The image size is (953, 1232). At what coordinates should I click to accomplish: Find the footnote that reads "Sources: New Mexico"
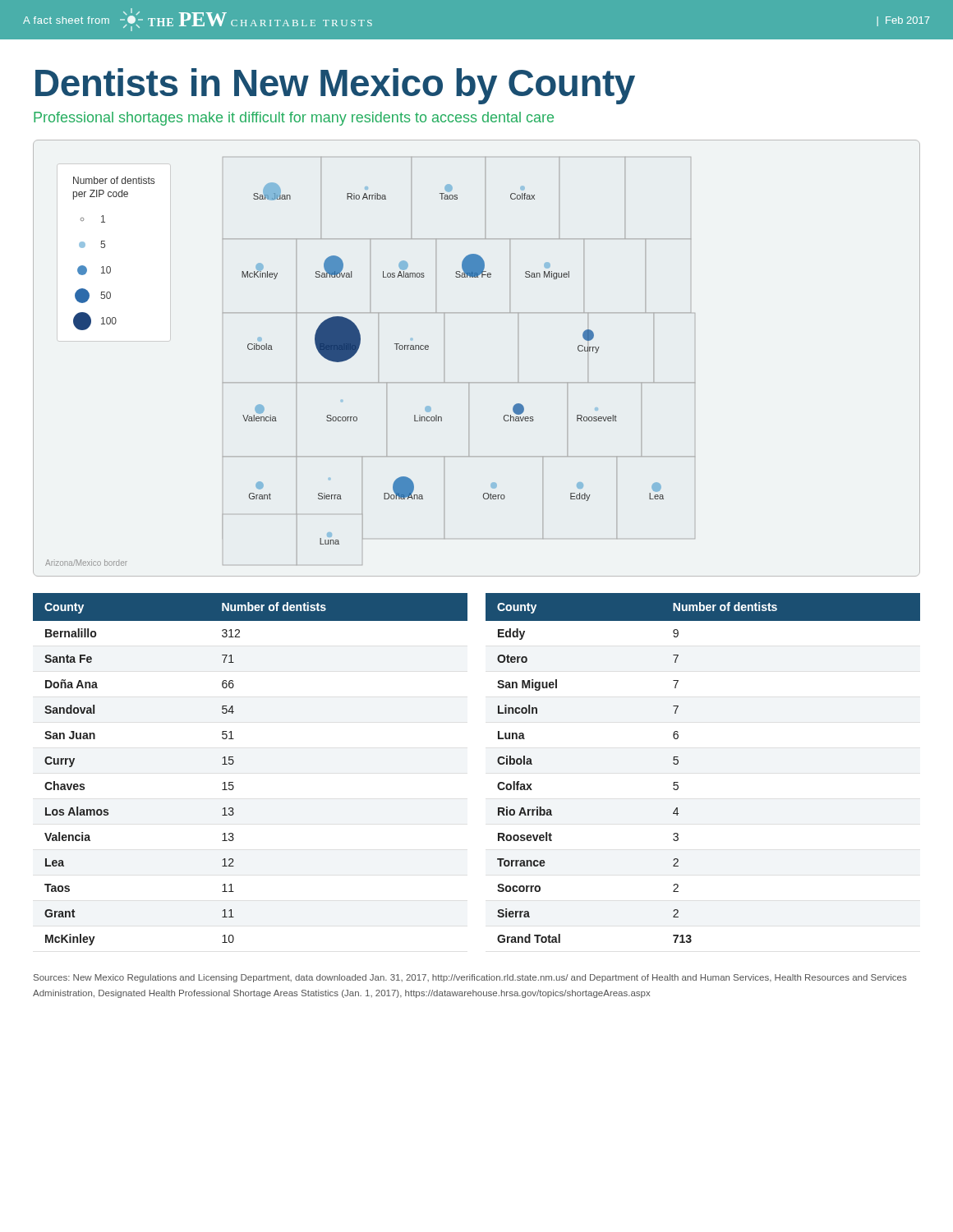tap(470, 985)
